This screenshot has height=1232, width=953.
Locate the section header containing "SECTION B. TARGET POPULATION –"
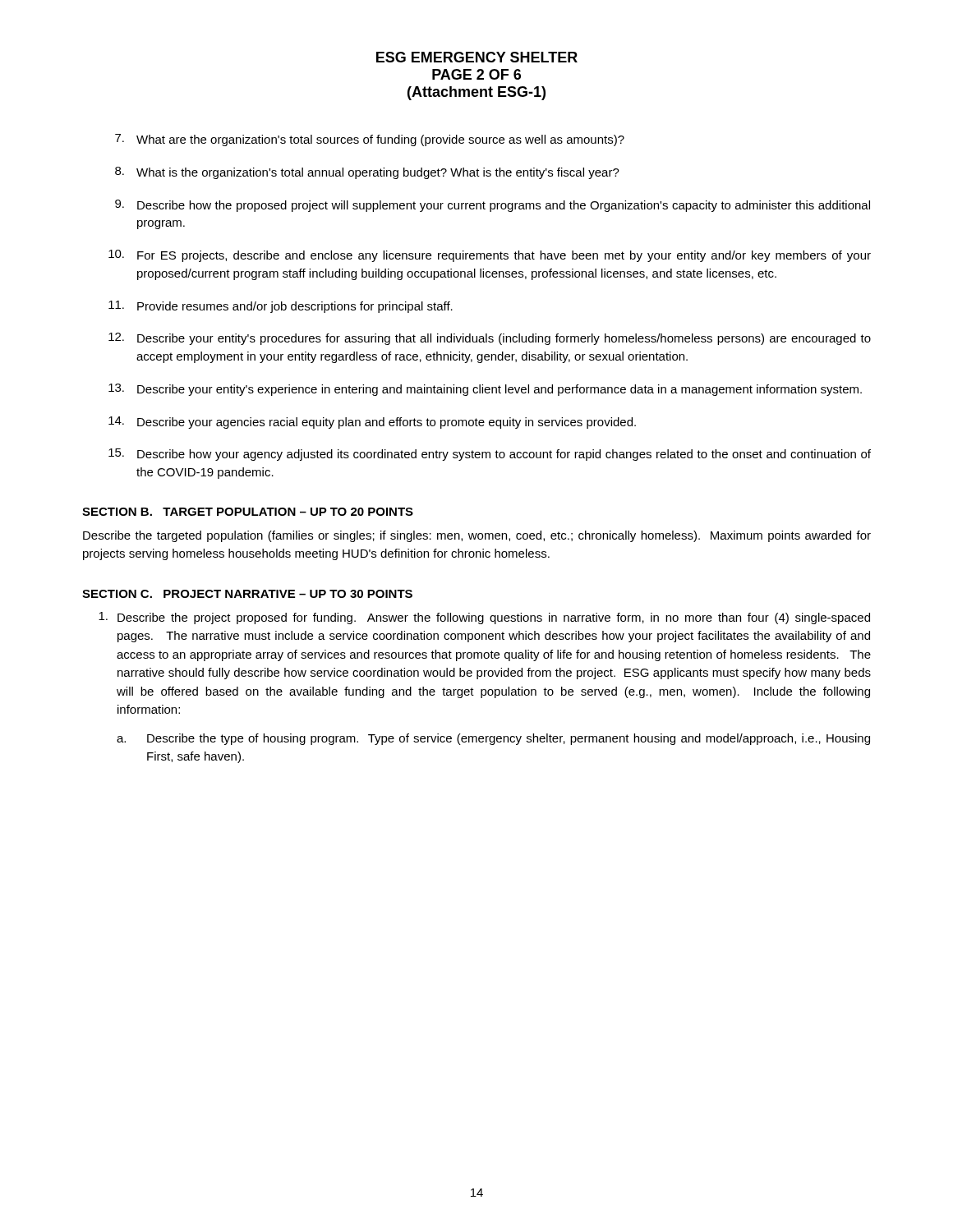tap(248, 511)
